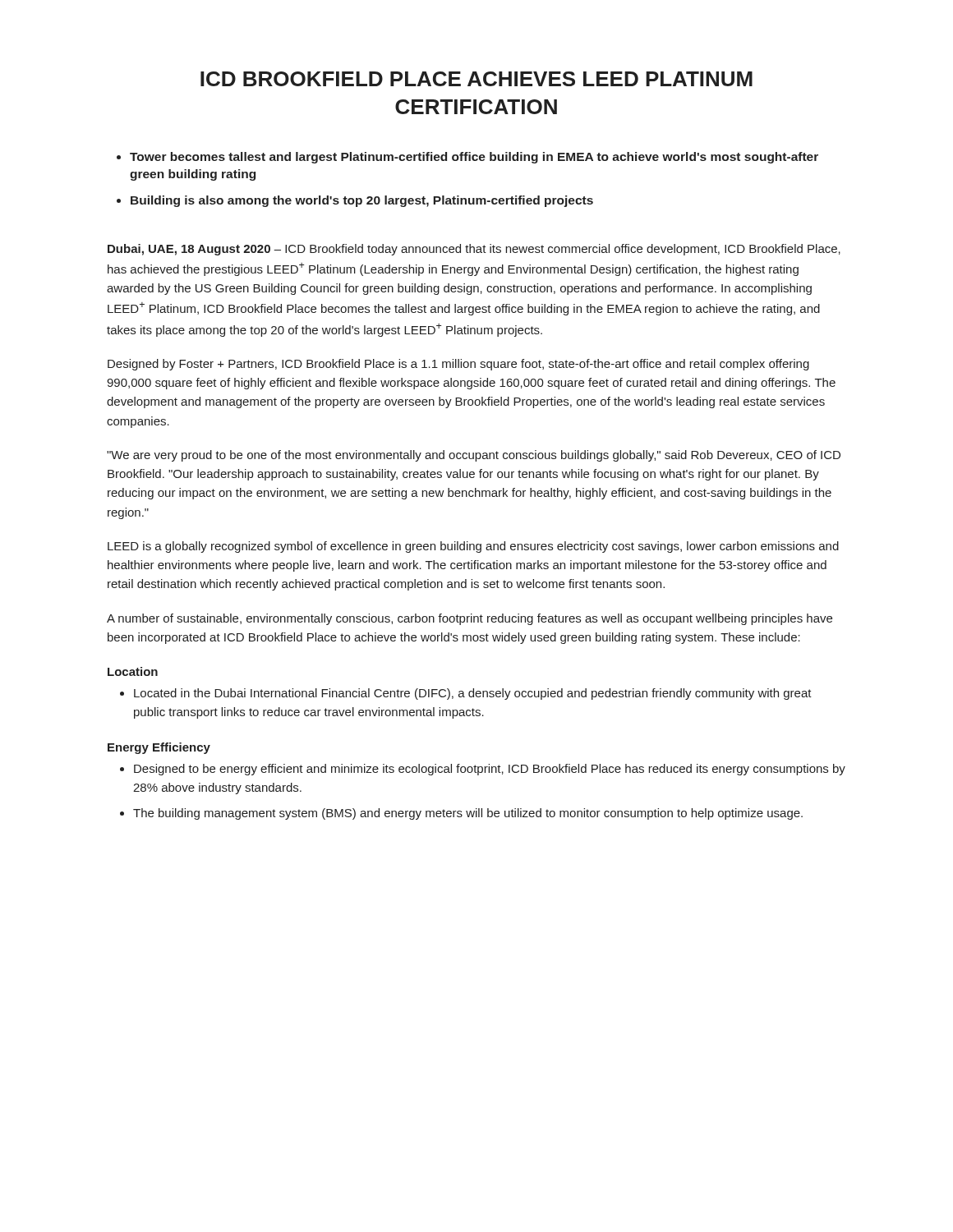Viewport: 953px width, 1232px height.
Task: Locate the element starting "Dubai, UAE, 18"
Action: tap(474, 289)
